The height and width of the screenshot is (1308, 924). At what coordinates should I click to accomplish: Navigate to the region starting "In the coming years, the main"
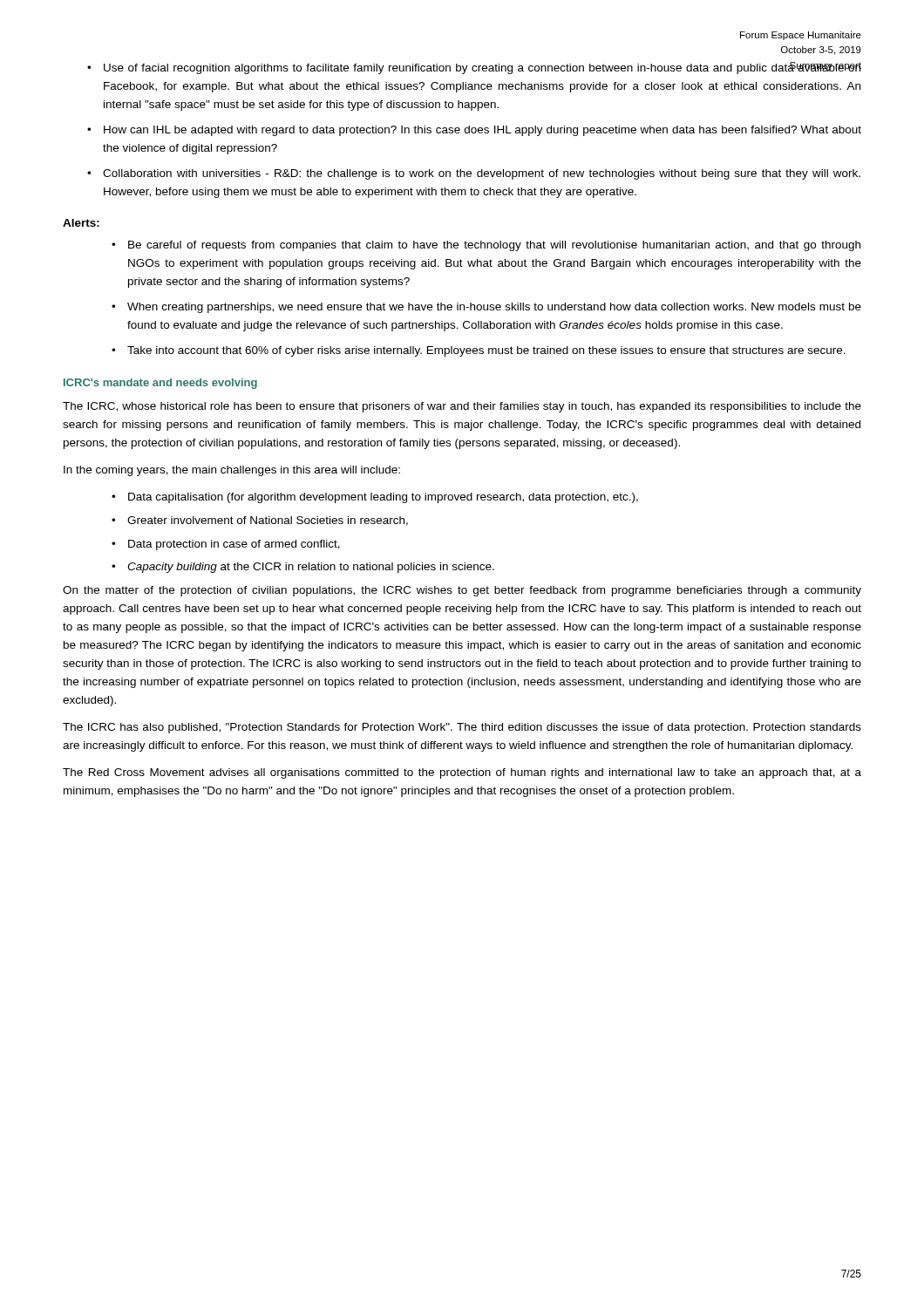tap(232, 469)
